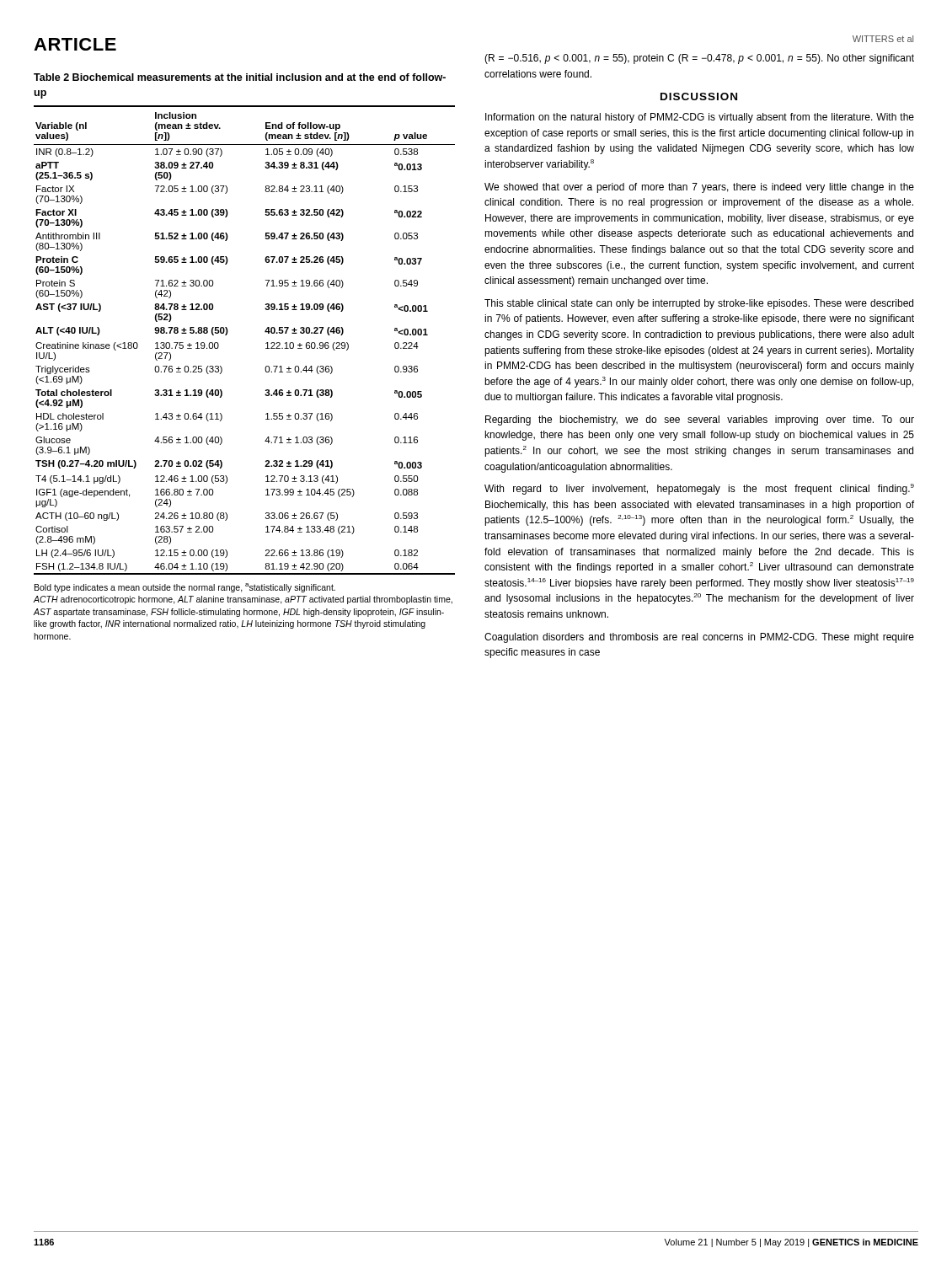Locate a table

(x=244, y=340)
